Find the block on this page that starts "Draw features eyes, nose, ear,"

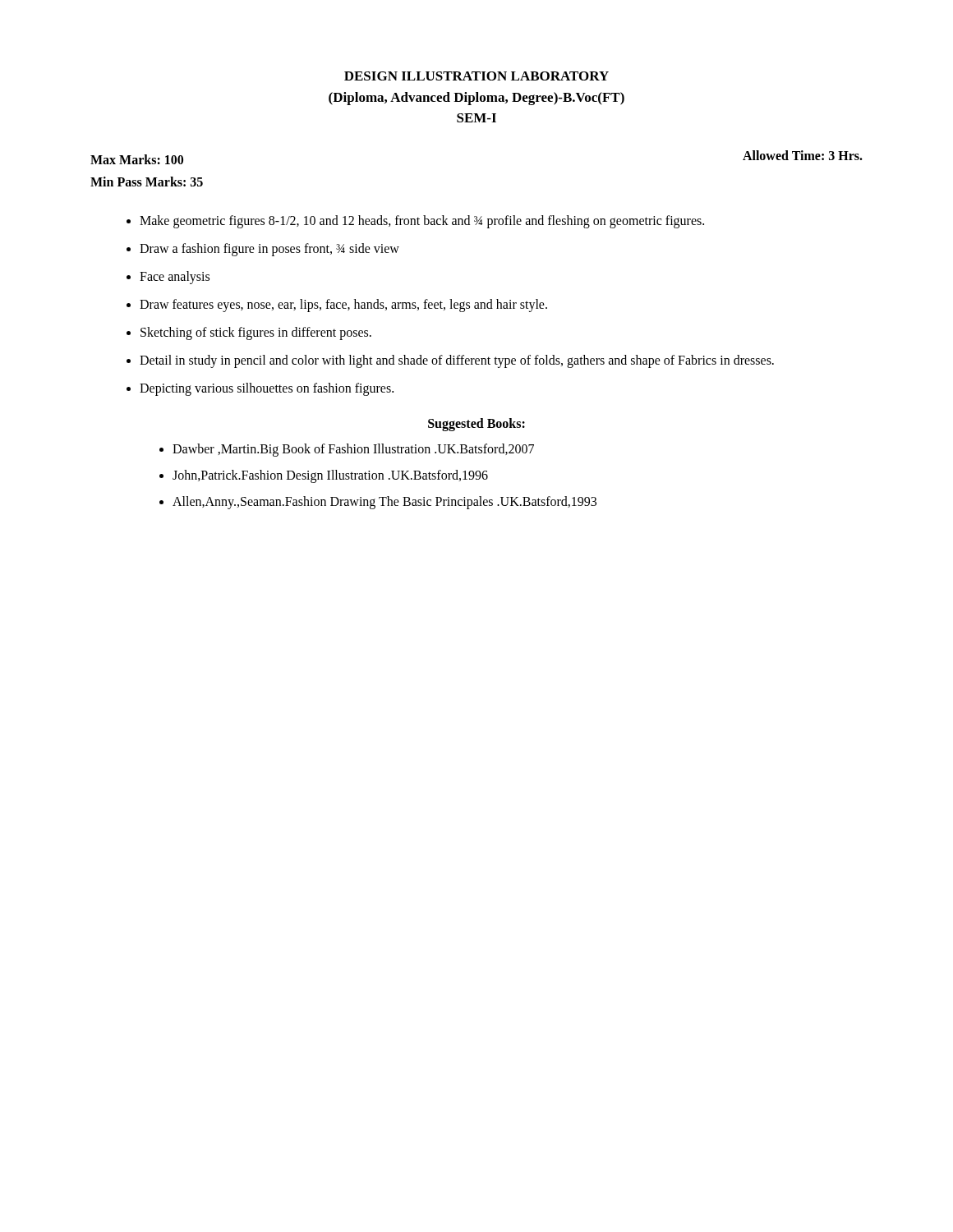344,304
